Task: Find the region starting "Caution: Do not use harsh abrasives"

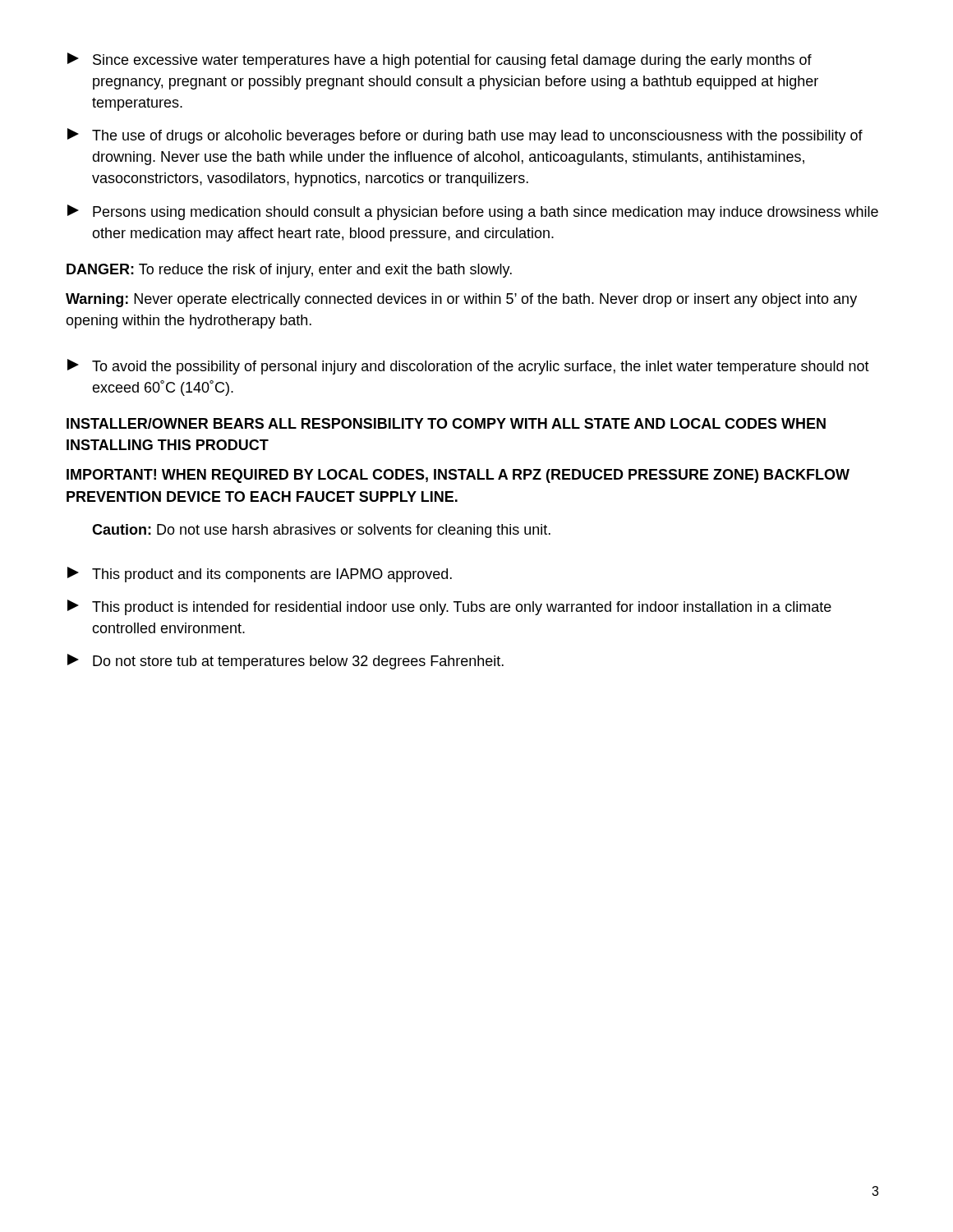Action: coord(322,529)
